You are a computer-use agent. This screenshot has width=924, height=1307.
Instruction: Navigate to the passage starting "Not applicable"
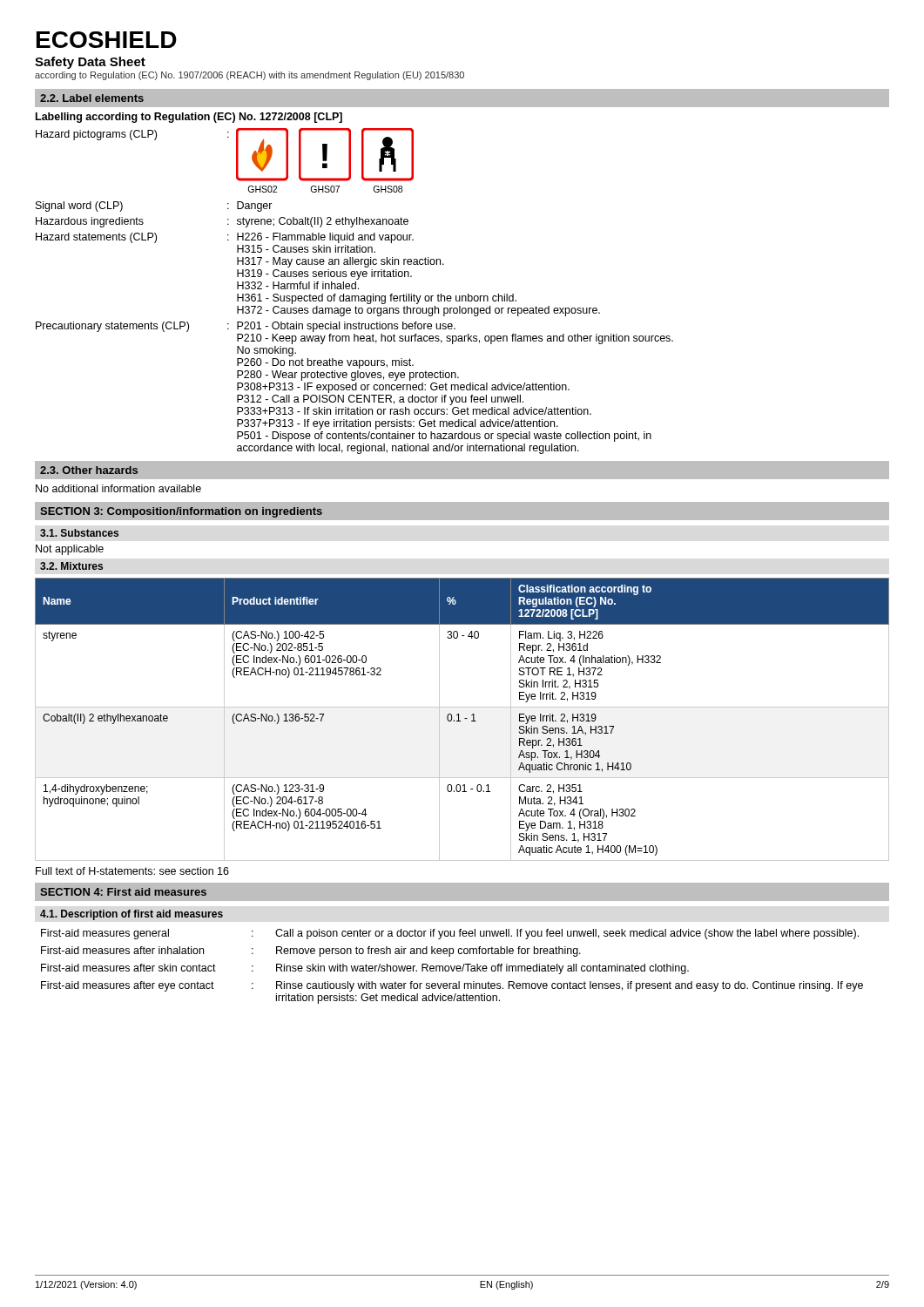point(69,549)
